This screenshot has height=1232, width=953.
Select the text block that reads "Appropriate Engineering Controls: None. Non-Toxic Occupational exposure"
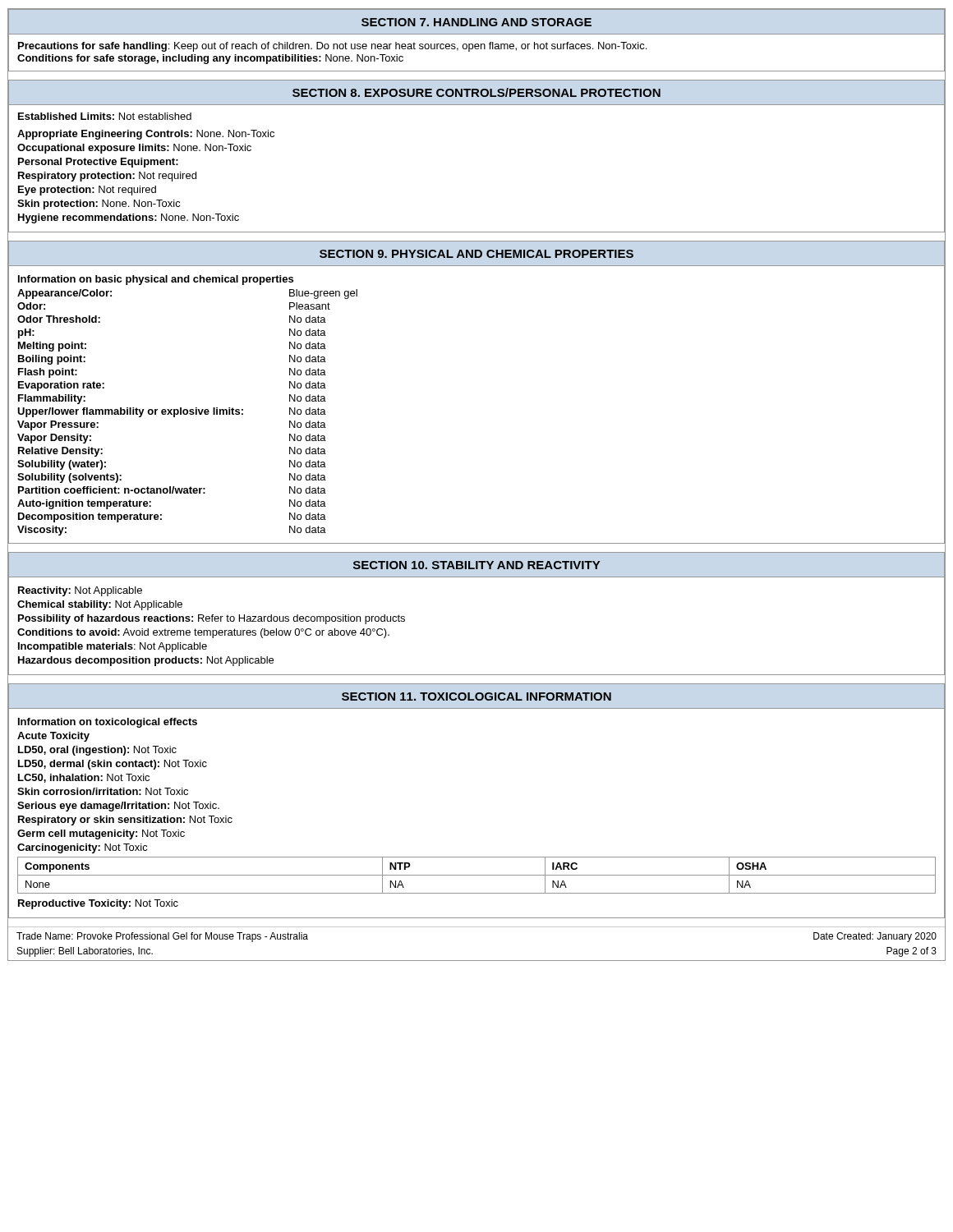tap(146, 135)
